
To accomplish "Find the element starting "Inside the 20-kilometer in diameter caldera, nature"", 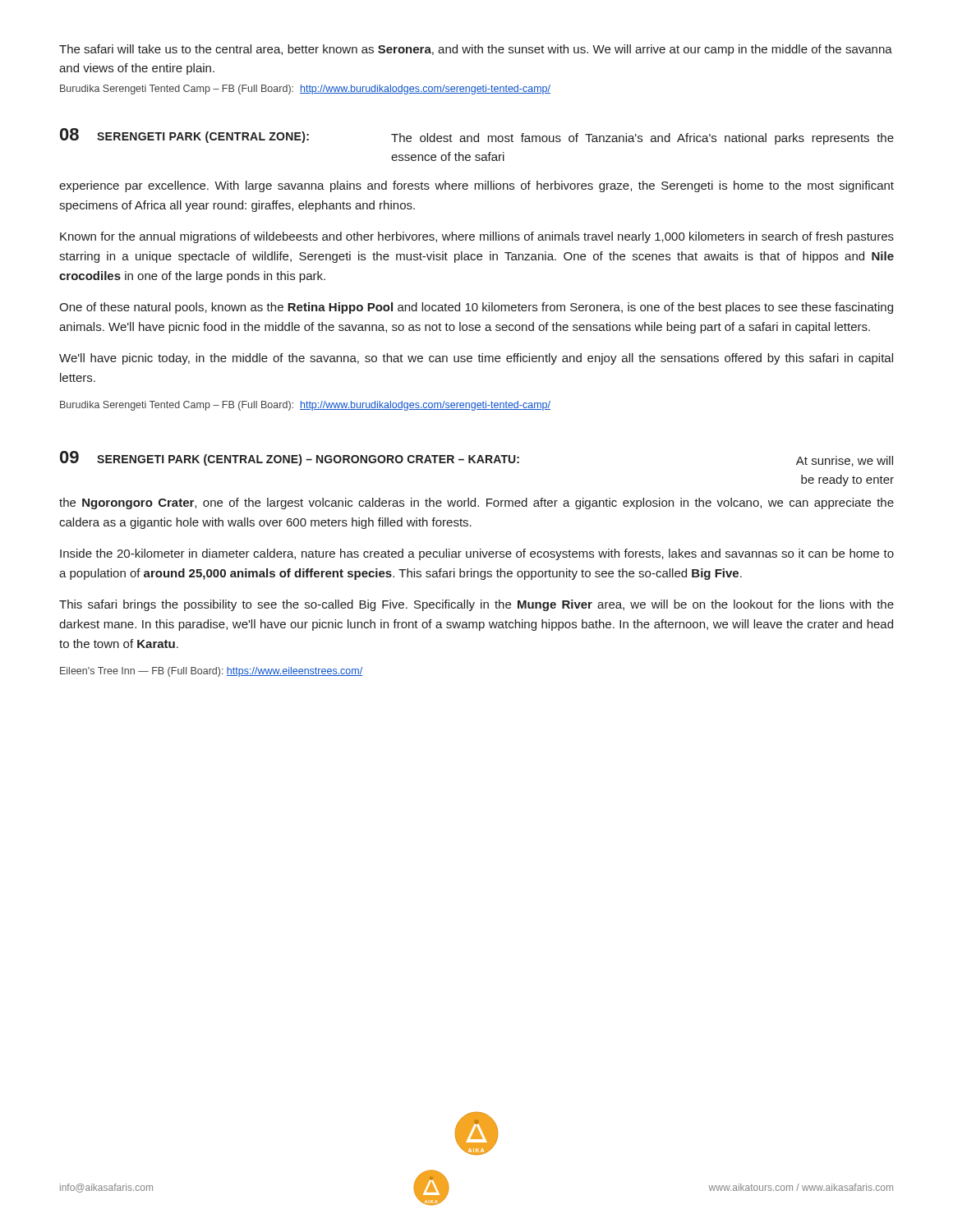I will pyautogui.click(x=476, y=563).
